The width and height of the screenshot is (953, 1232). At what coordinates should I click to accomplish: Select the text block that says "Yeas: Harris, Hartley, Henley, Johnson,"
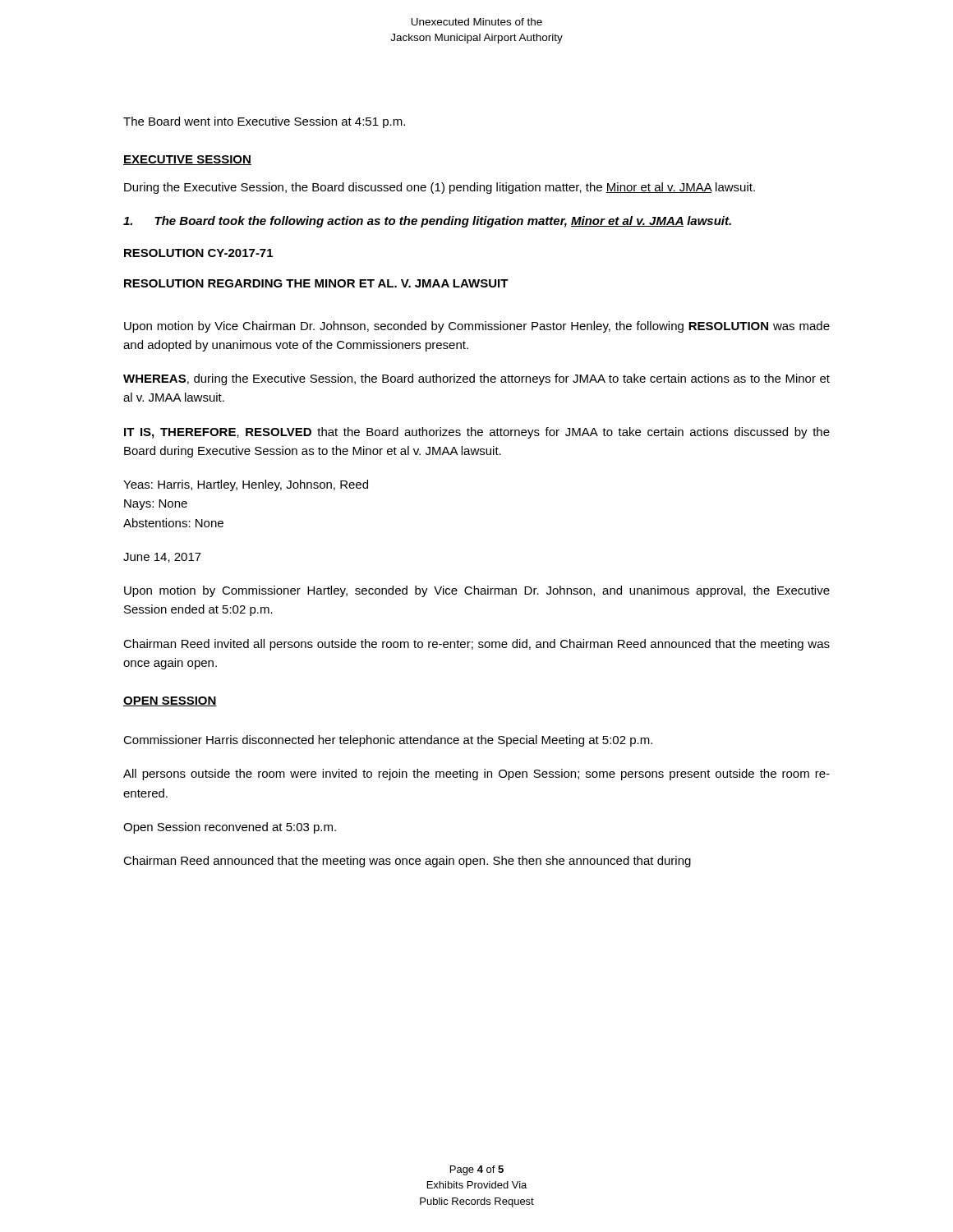click(x=246, y=485)
